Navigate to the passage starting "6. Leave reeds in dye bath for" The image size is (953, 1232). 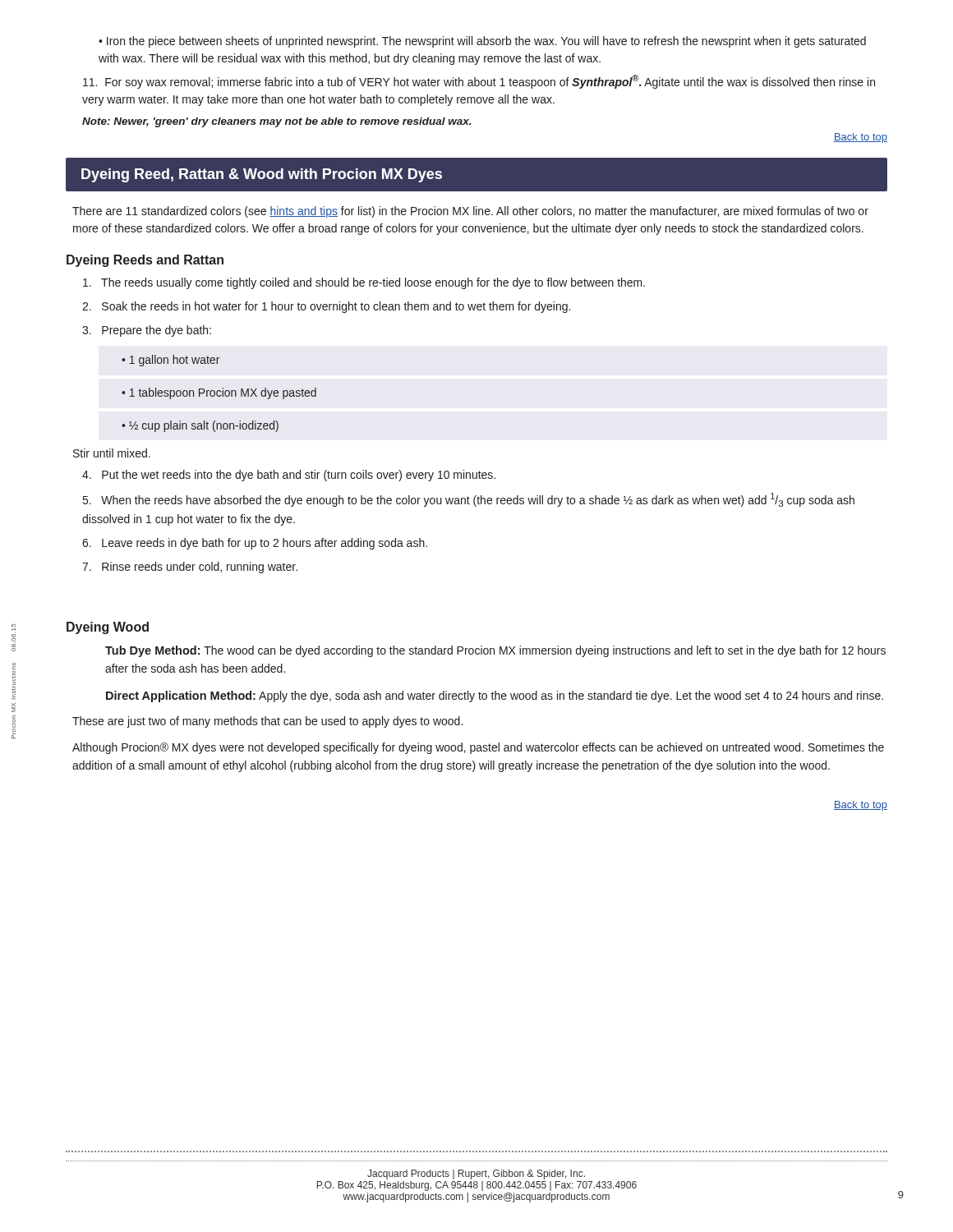[255, 543]
